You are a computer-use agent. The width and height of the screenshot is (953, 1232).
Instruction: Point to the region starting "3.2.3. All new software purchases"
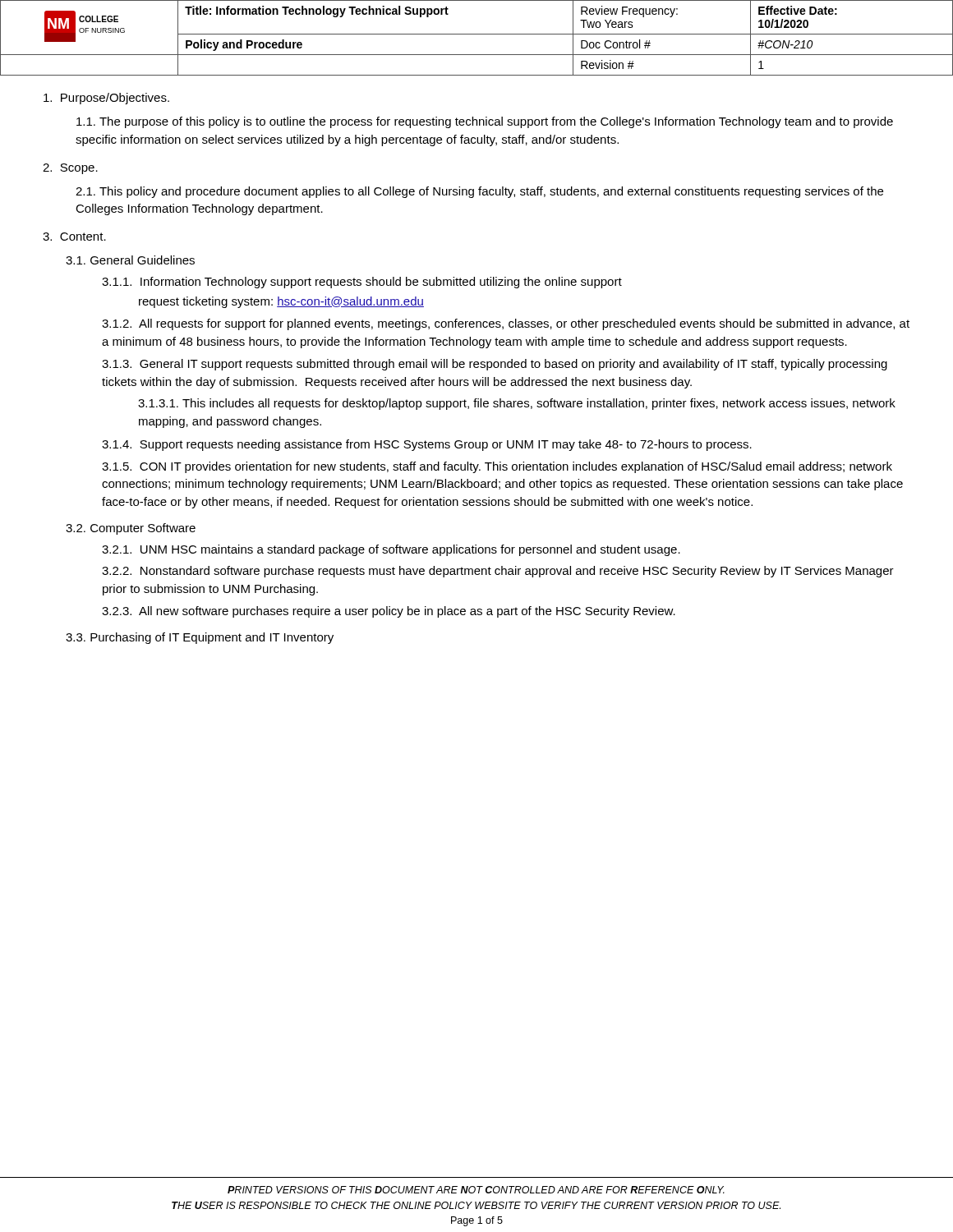[389, 610]
